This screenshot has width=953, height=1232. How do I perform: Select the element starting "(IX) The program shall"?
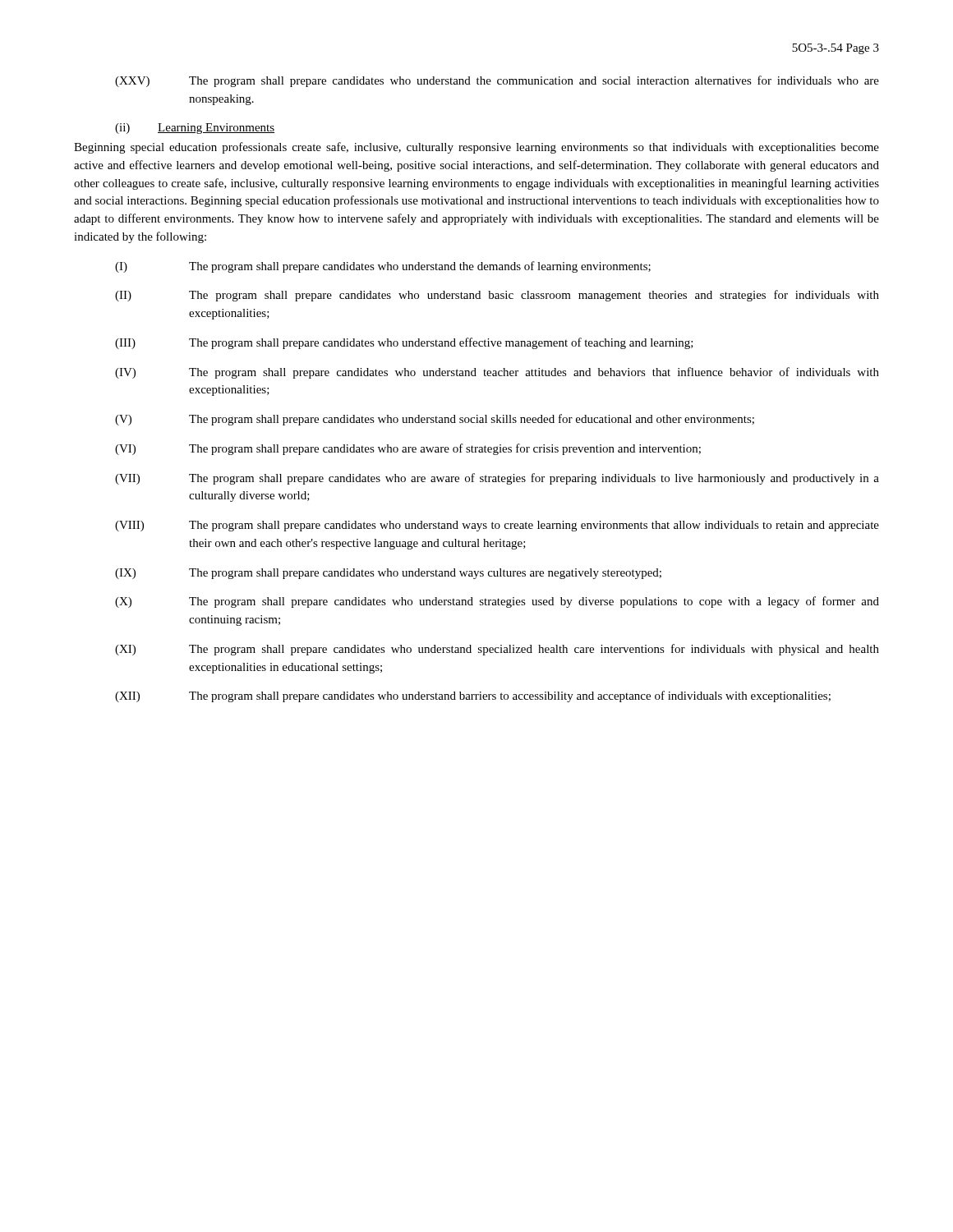476,573
